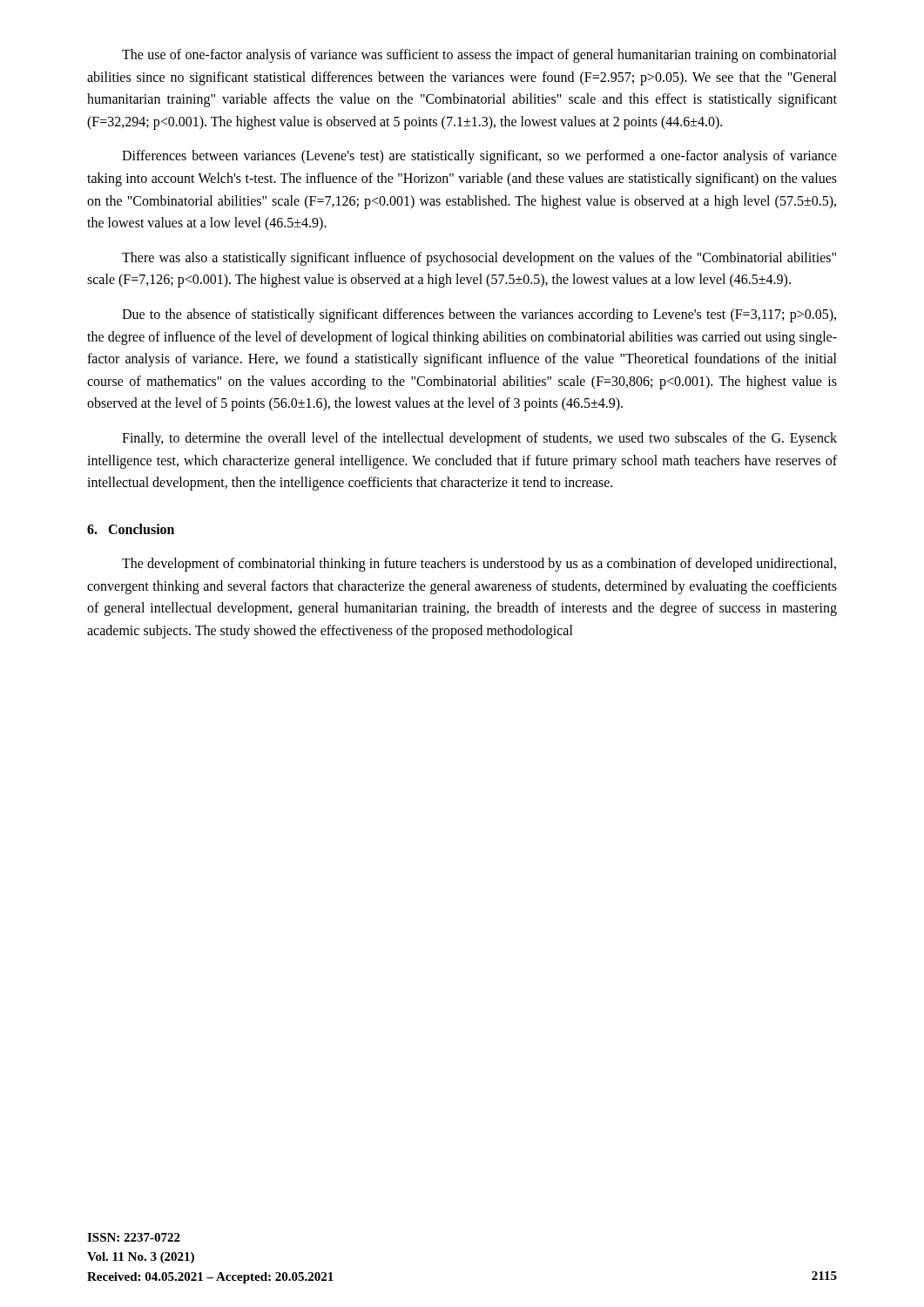Find the text starting "Due to the absence of"
924x1307 pixels.
pos(462,359)
